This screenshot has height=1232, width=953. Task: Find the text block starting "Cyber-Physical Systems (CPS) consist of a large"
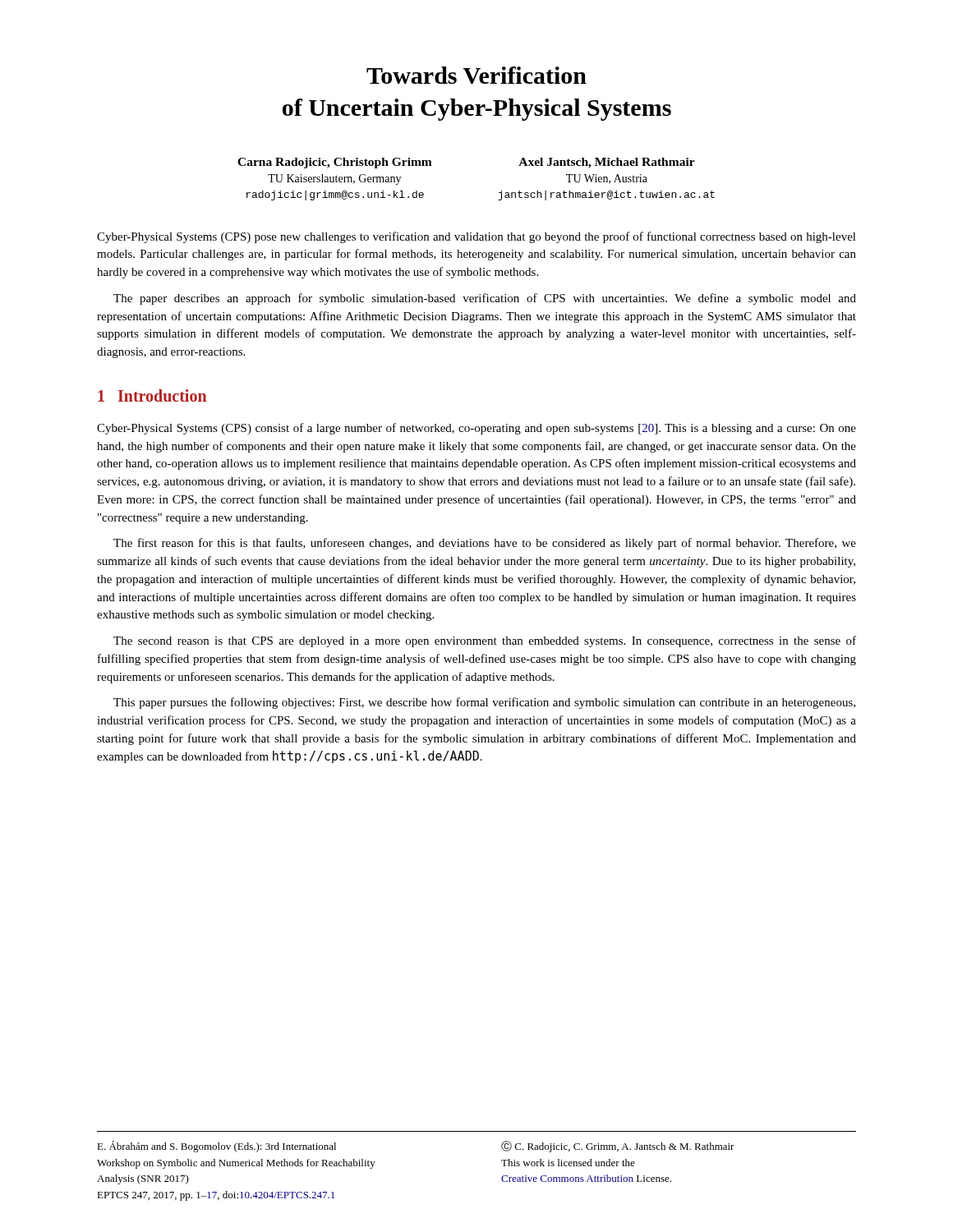point(476,593)
